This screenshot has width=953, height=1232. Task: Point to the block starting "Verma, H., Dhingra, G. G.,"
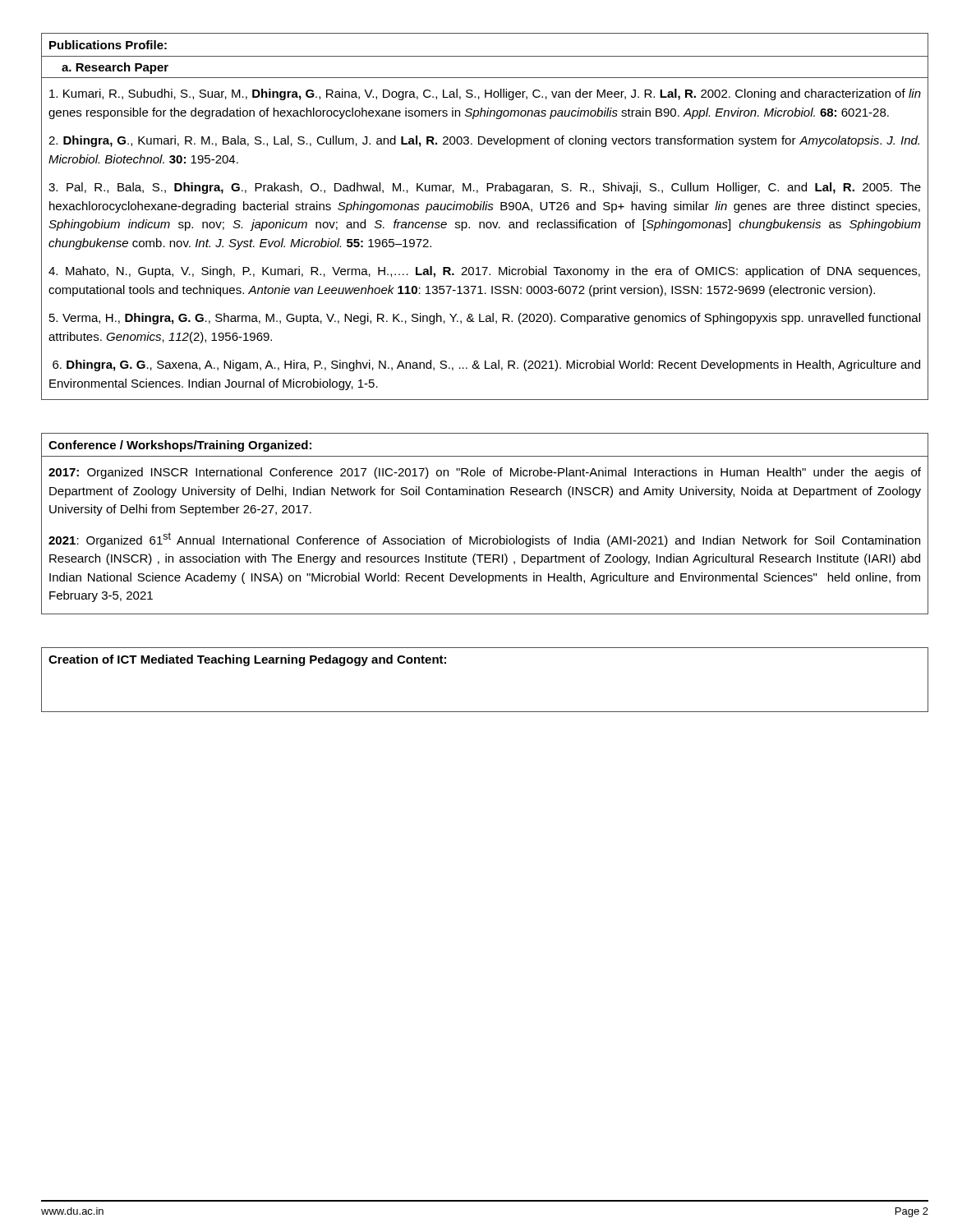point(485,327)
